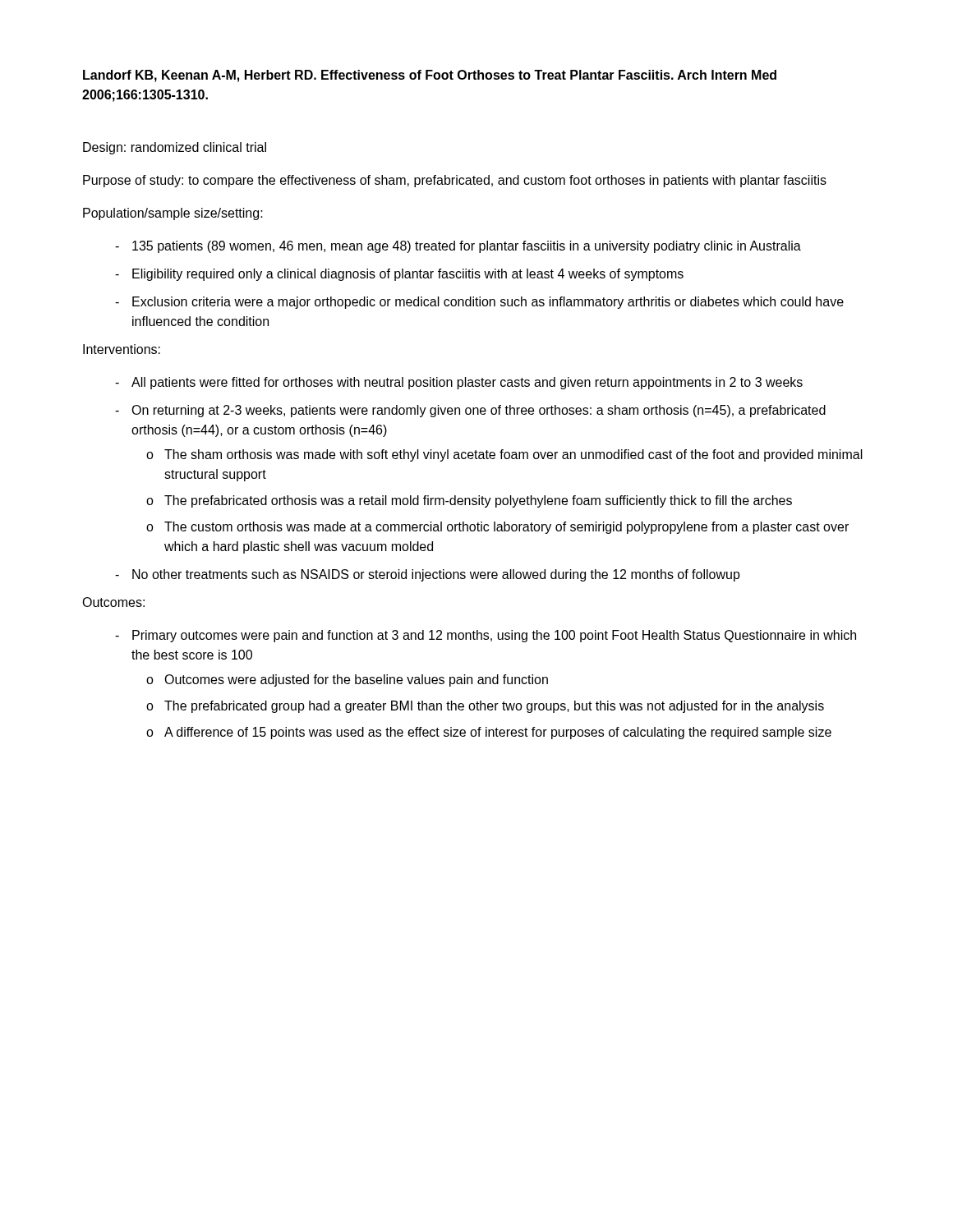
Task: Navigate to the block starting "Population/sample size/setting:"
Action: pyautogui.click(x=173, y=214)
